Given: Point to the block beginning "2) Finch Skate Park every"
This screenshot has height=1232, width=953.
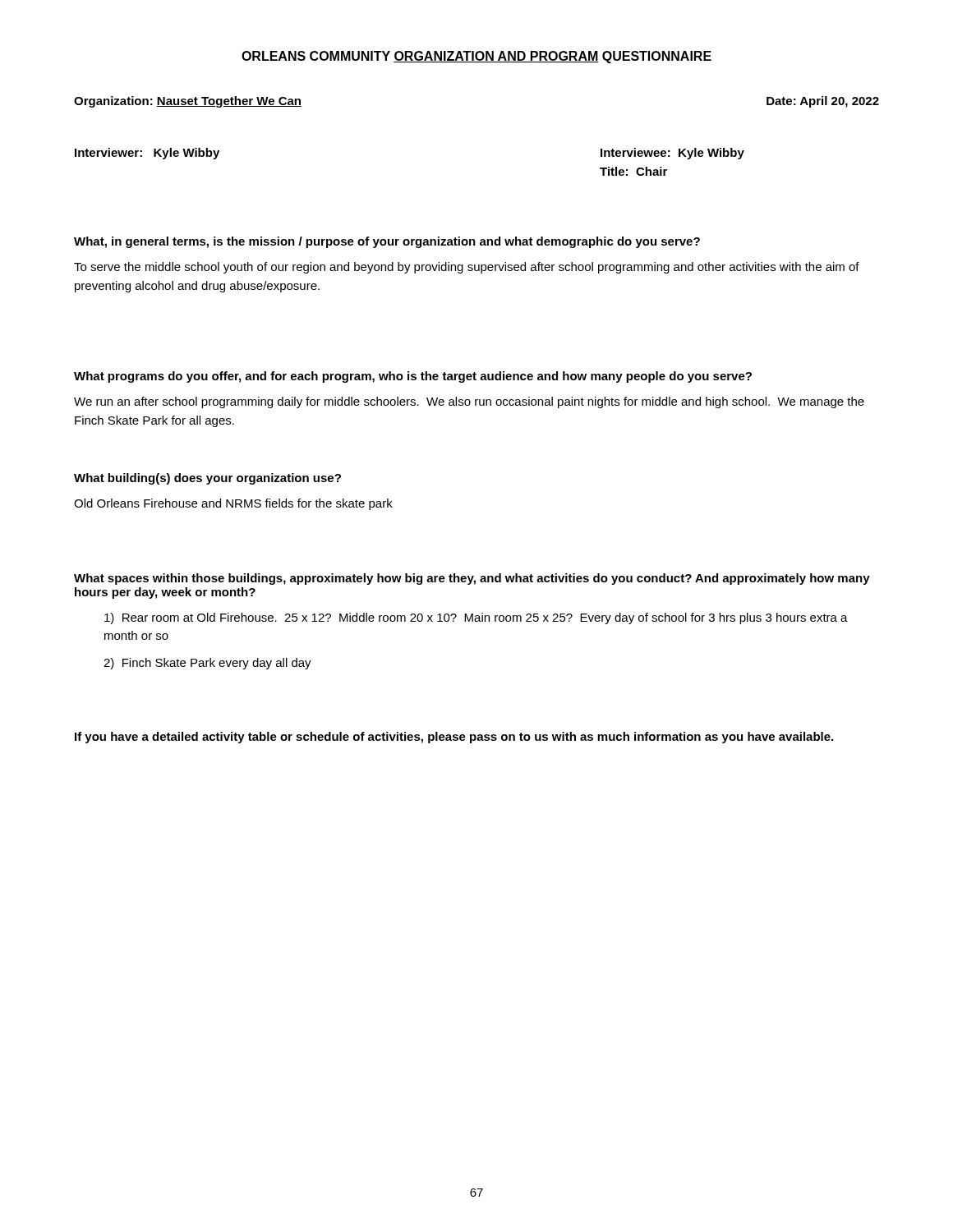Looking at the screenshot, I should click(207, 662).
